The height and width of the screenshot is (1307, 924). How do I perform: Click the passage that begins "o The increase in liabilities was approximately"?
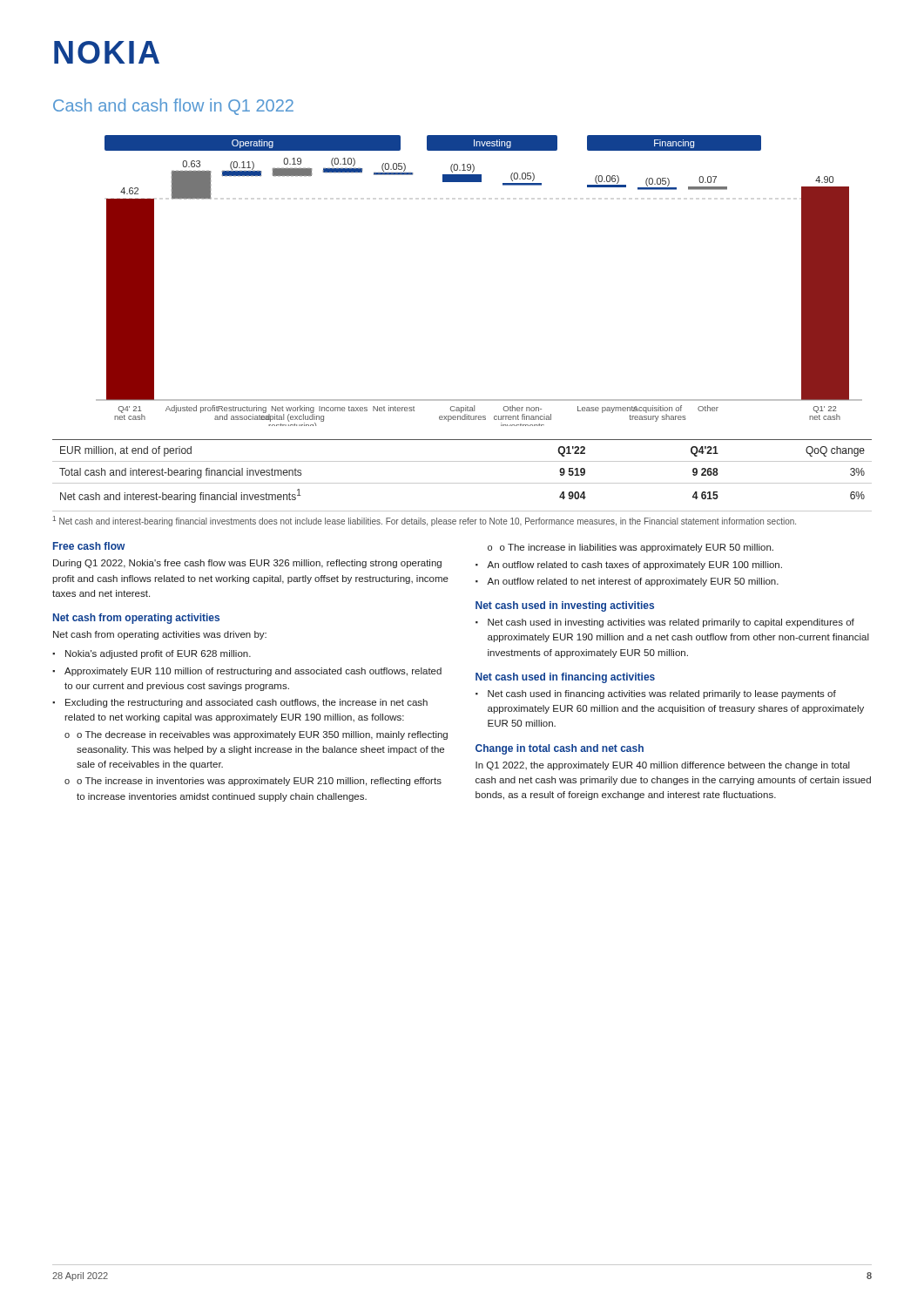coord(637,548)
